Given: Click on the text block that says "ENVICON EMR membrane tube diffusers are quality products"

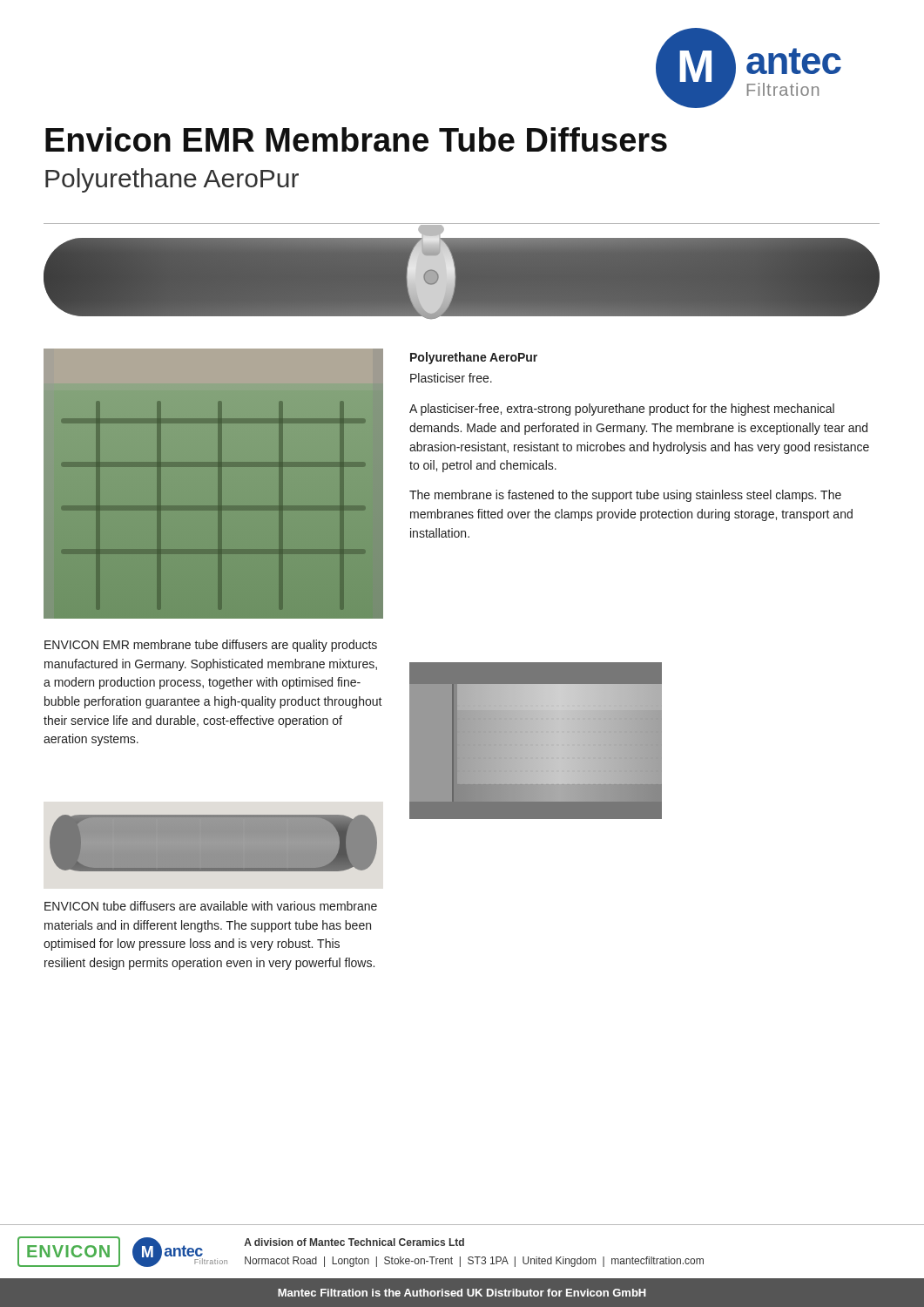Looking at the screenshot, I should [x=213, y=693].
